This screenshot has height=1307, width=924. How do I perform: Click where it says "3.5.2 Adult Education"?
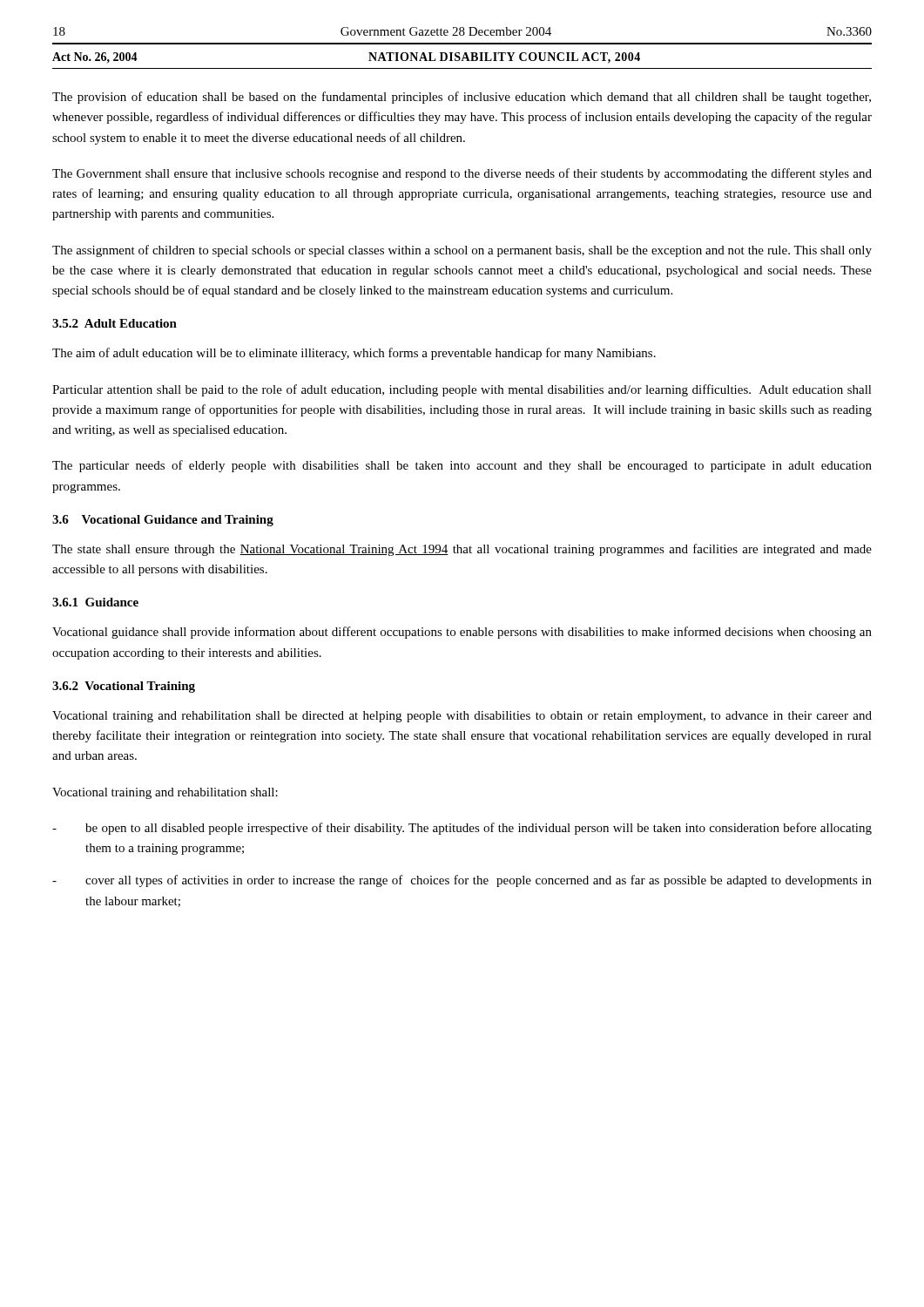click(x=115, y=323)
